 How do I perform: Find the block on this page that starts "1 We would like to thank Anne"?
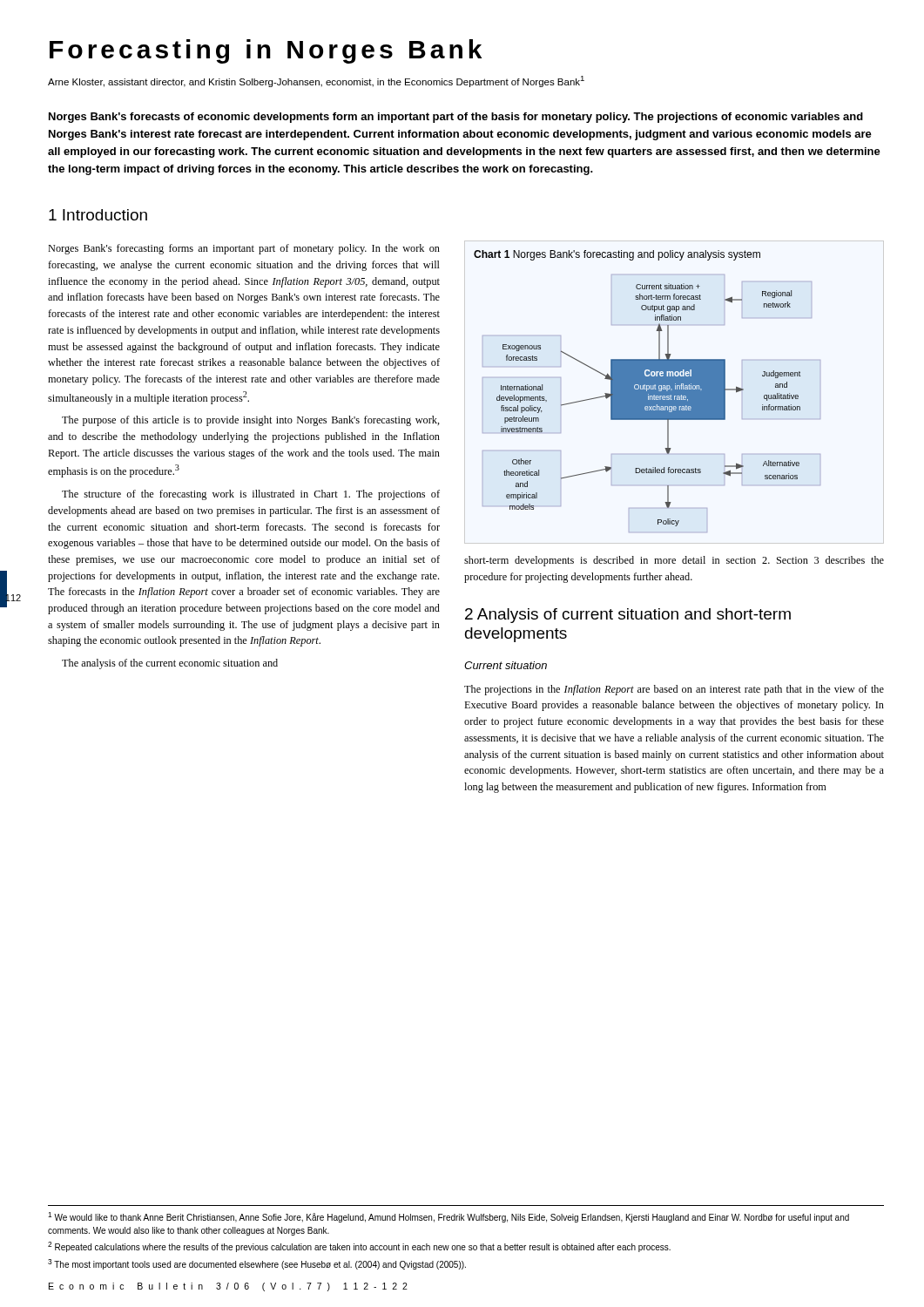(x=449, y=1223)
